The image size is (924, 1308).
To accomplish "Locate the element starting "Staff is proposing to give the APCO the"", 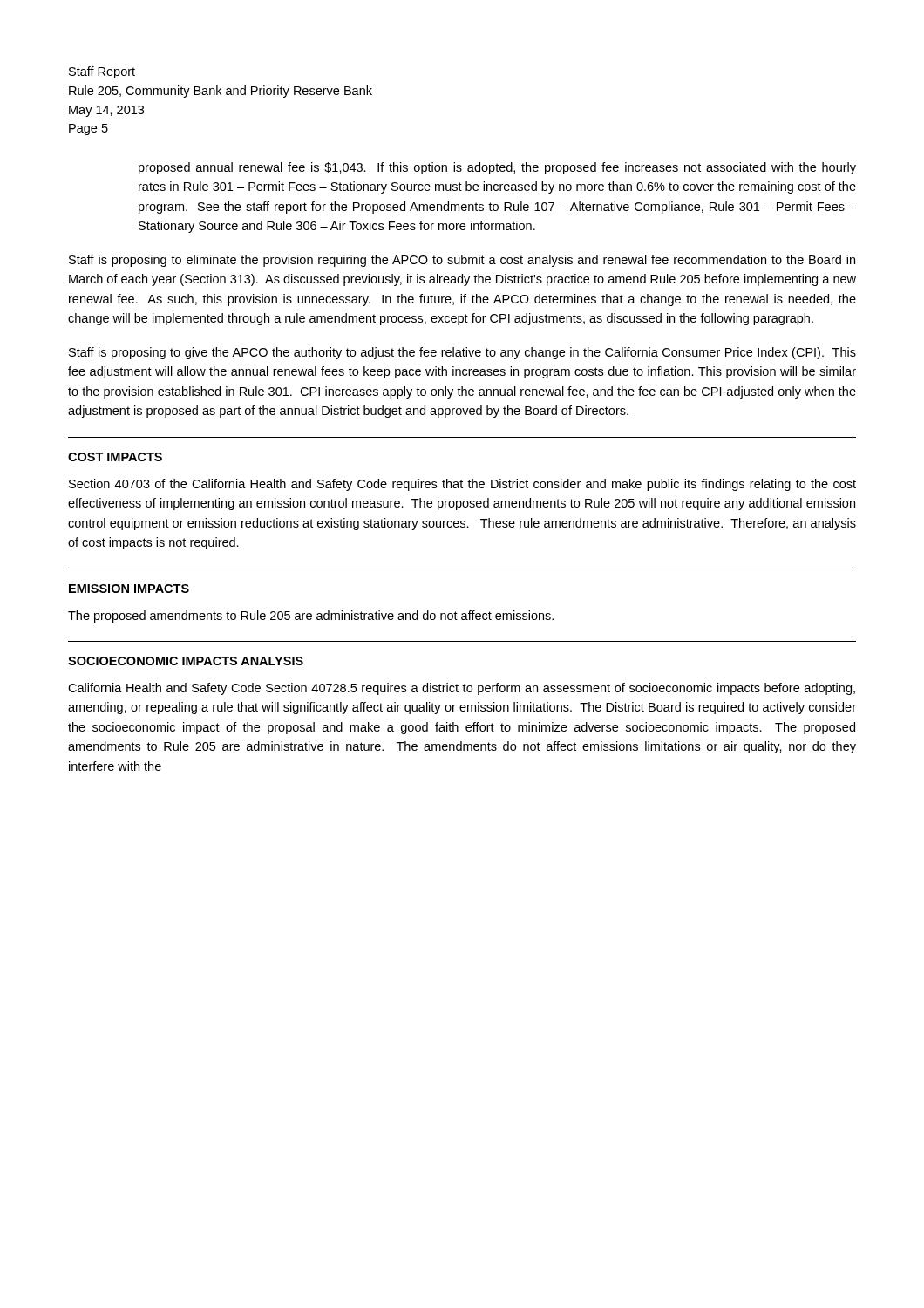I will (x=462, y=381).
